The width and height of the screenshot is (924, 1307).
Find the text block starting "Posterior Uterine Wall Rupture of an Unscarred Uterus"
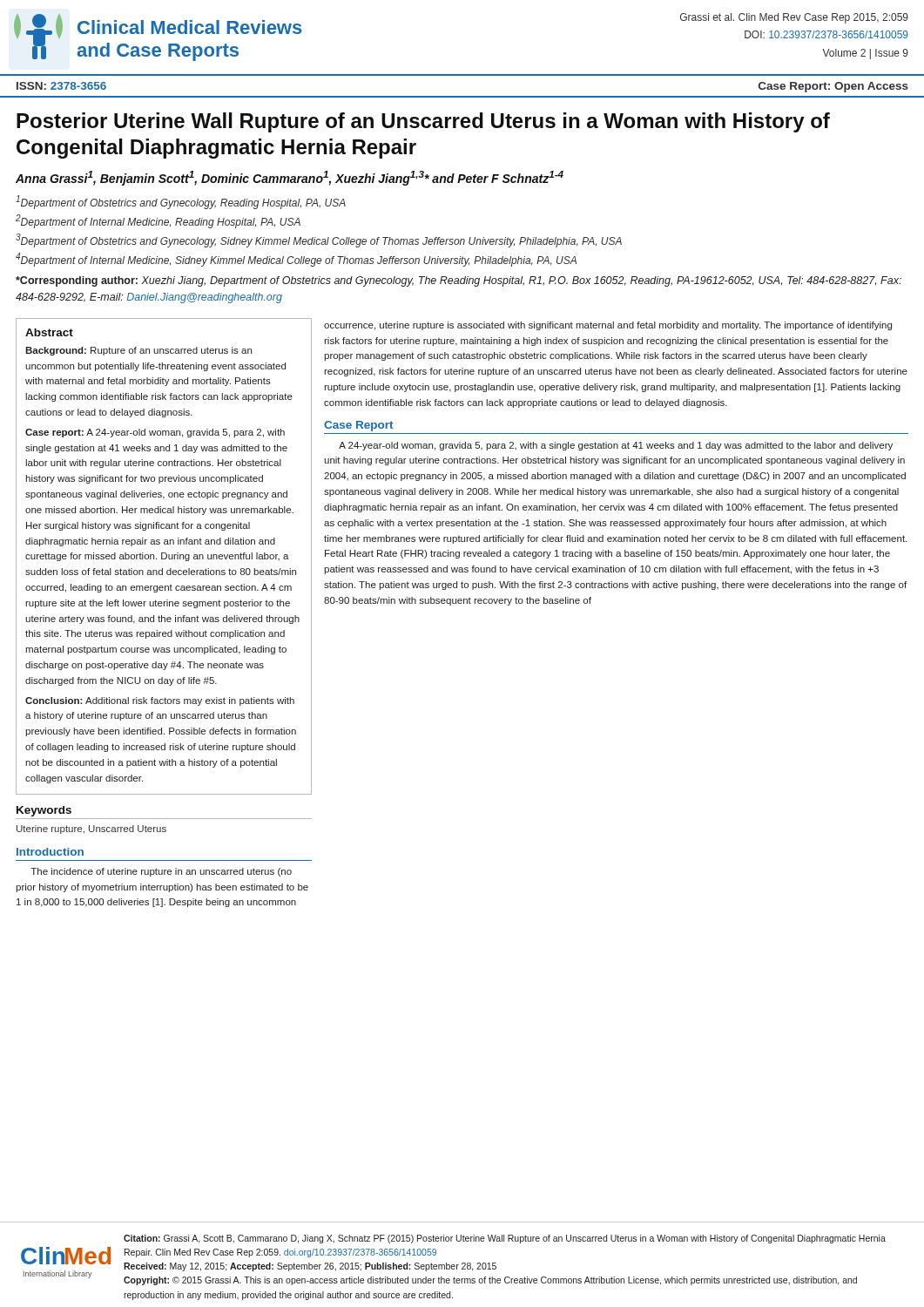point(423,134)
